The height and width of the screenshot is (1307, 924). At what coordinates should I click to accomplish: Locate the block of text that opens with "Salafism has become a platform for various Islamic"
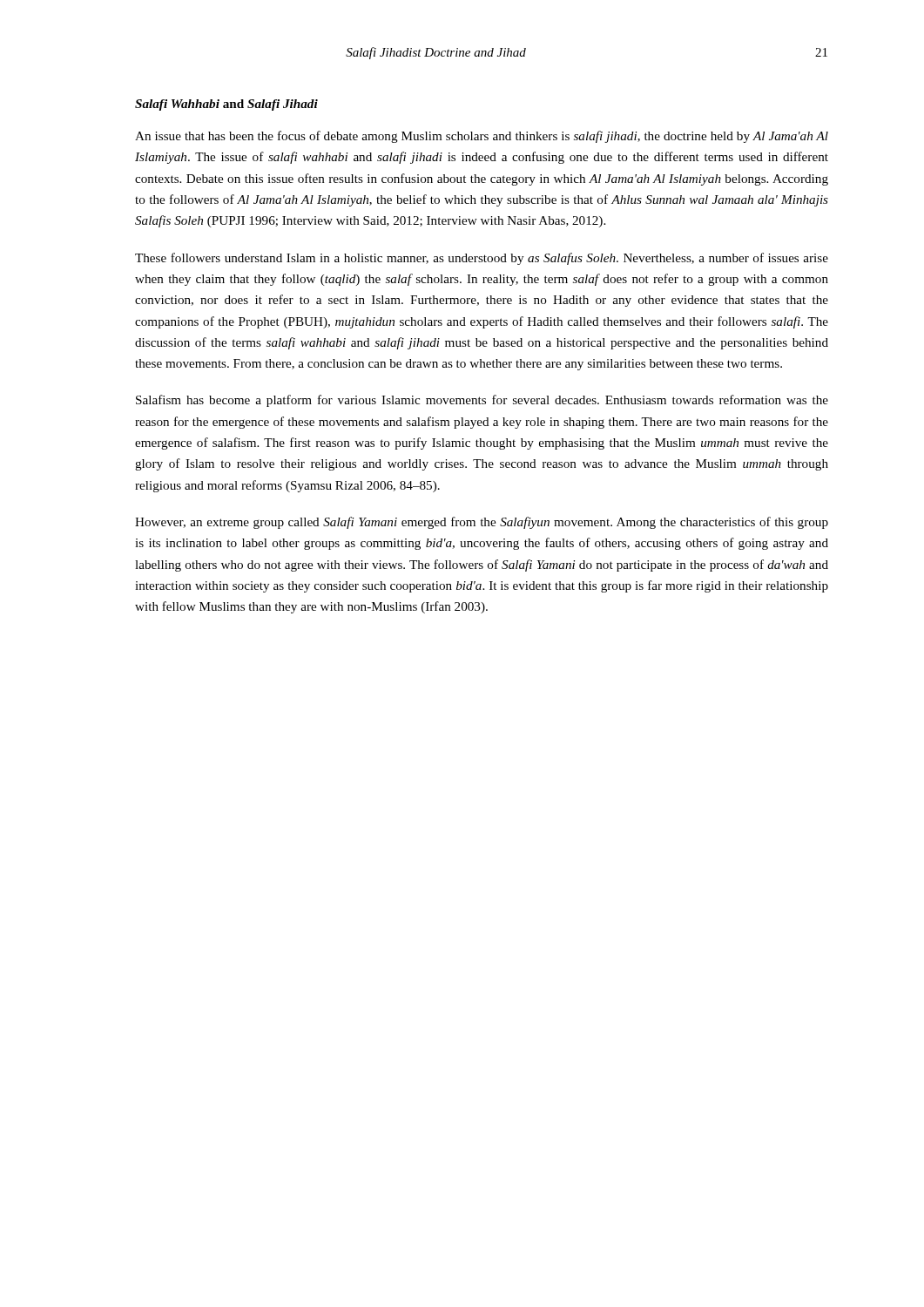[x=482, y=442]
